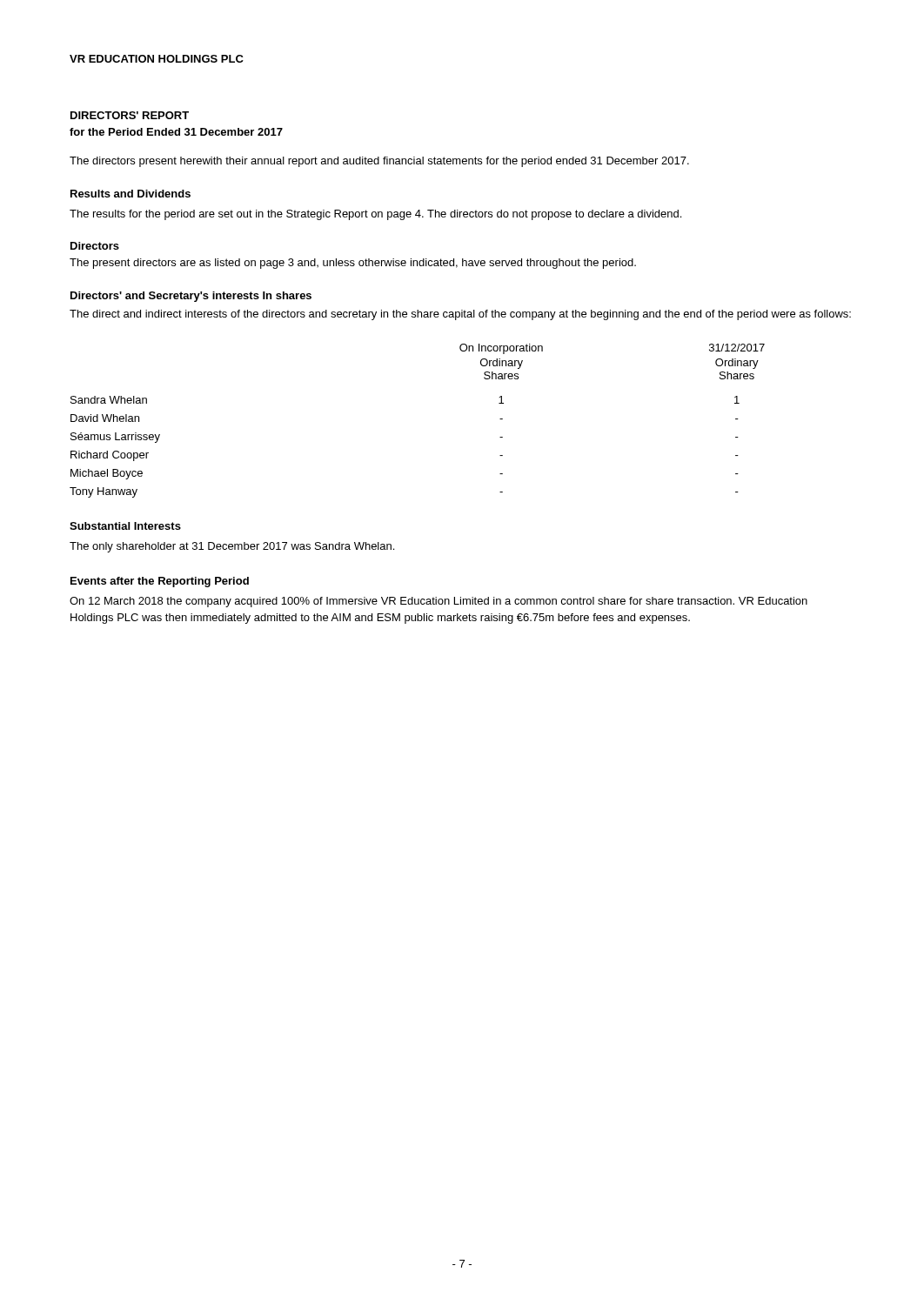Locate the passage starting "Substantial Interests"
The image size is (924, 1305).
coord(125,526)
